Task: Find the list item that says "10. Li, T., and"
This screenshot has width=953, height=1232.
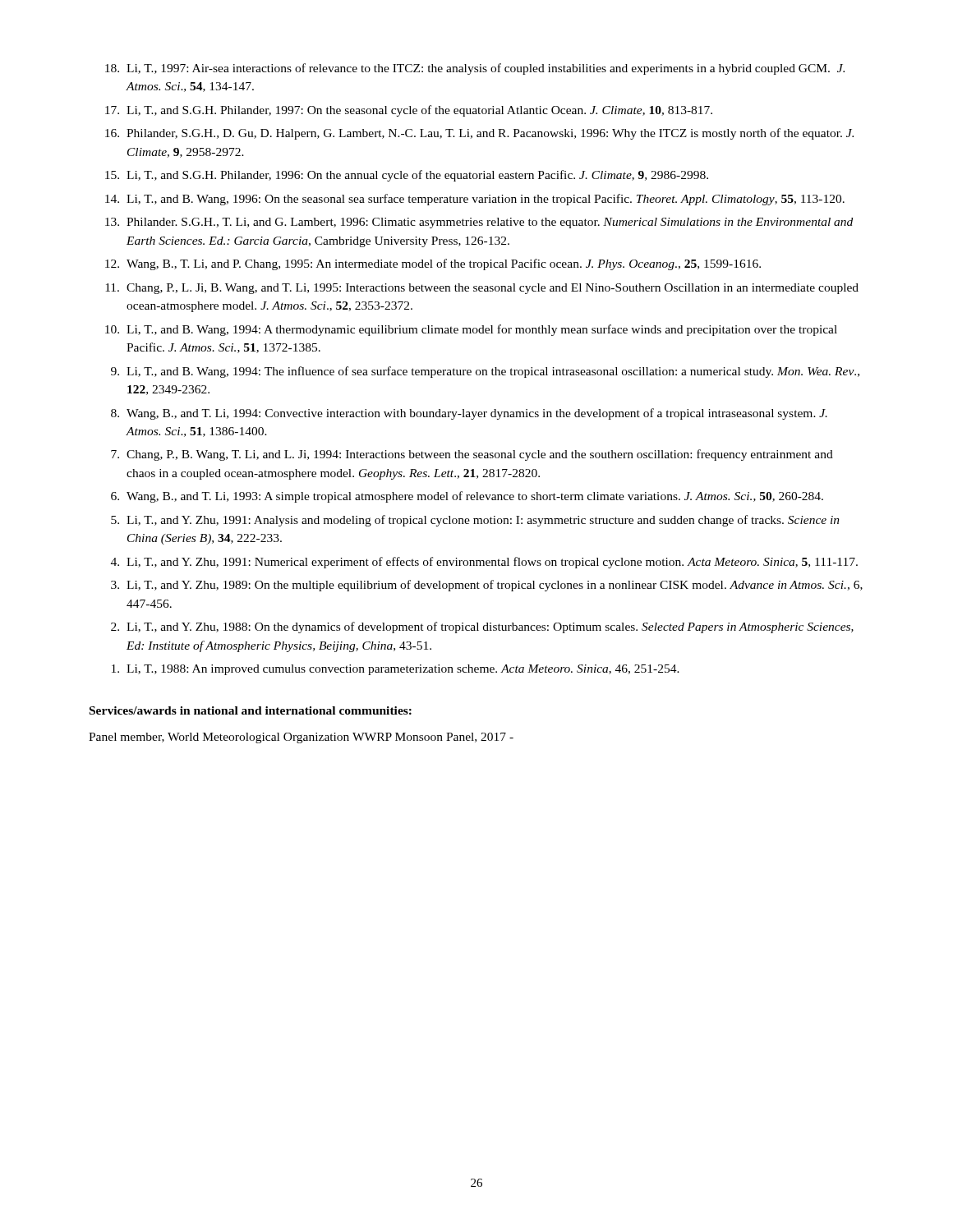Action: tap(476, 338)
